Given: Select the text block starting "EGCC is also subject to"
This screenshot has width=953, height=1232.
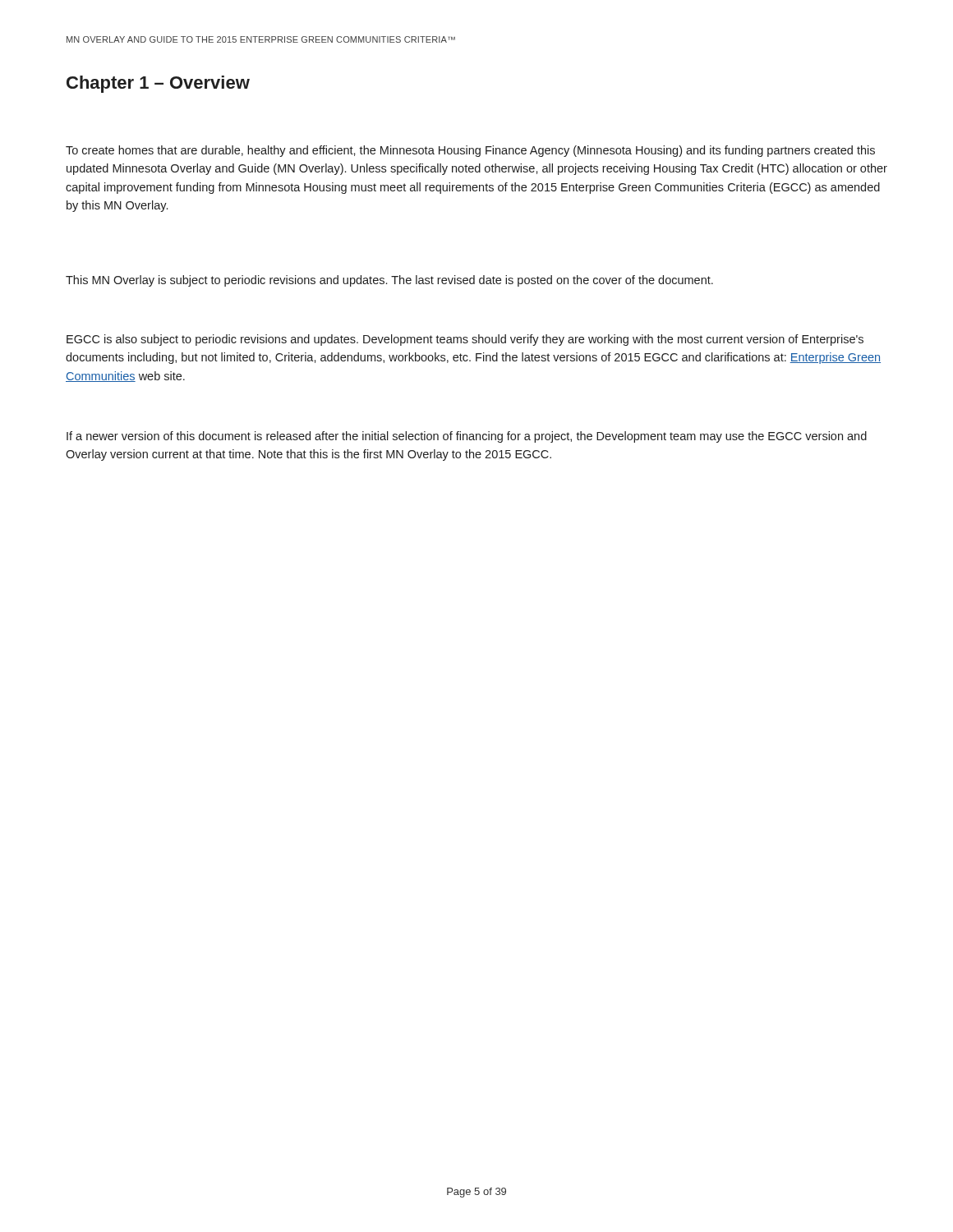Looking at the screenshot, I should (476, 358).
